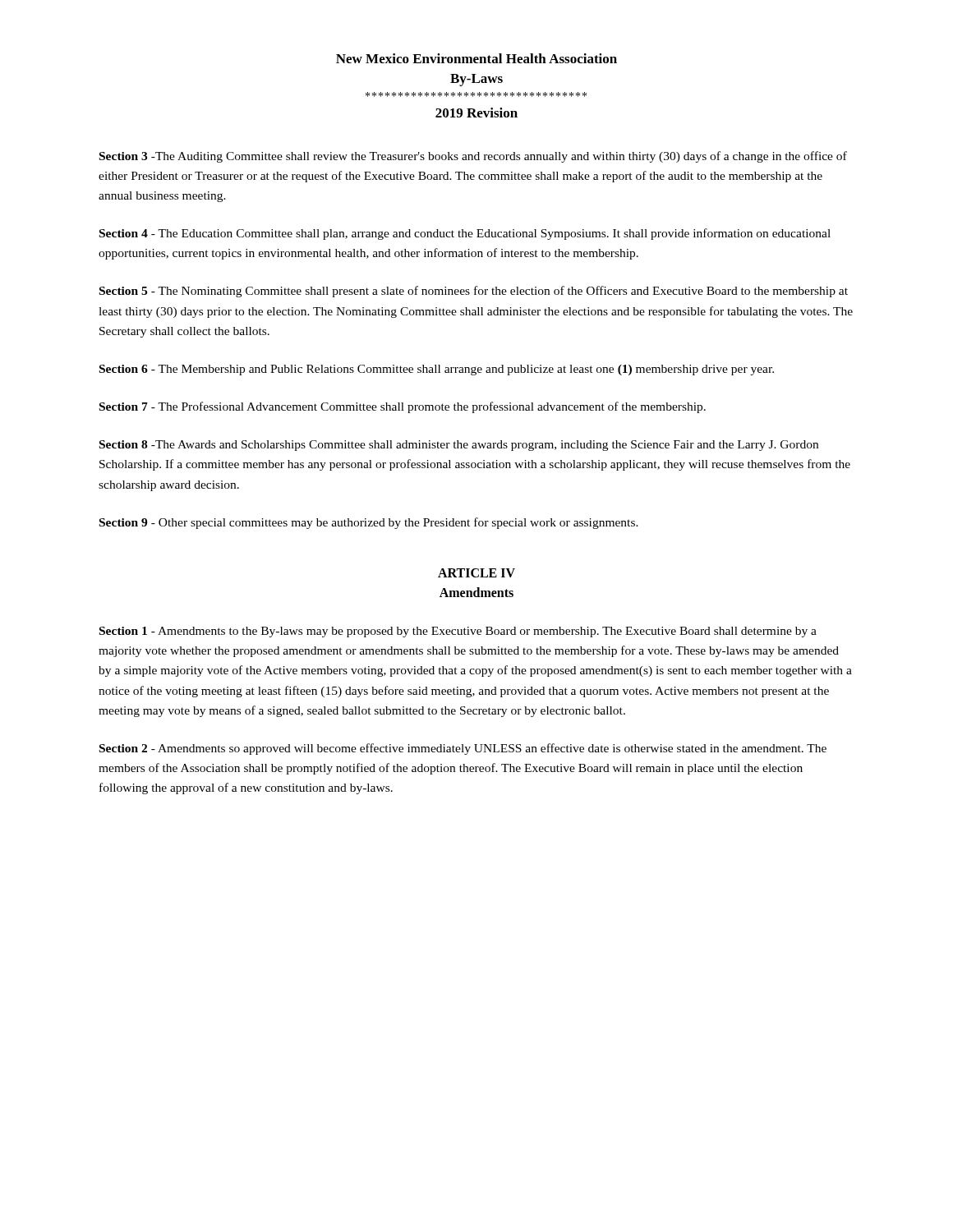
Task: Find the block on this page that starts "Section 2 - Amendments"
Action: click(476, 768)
